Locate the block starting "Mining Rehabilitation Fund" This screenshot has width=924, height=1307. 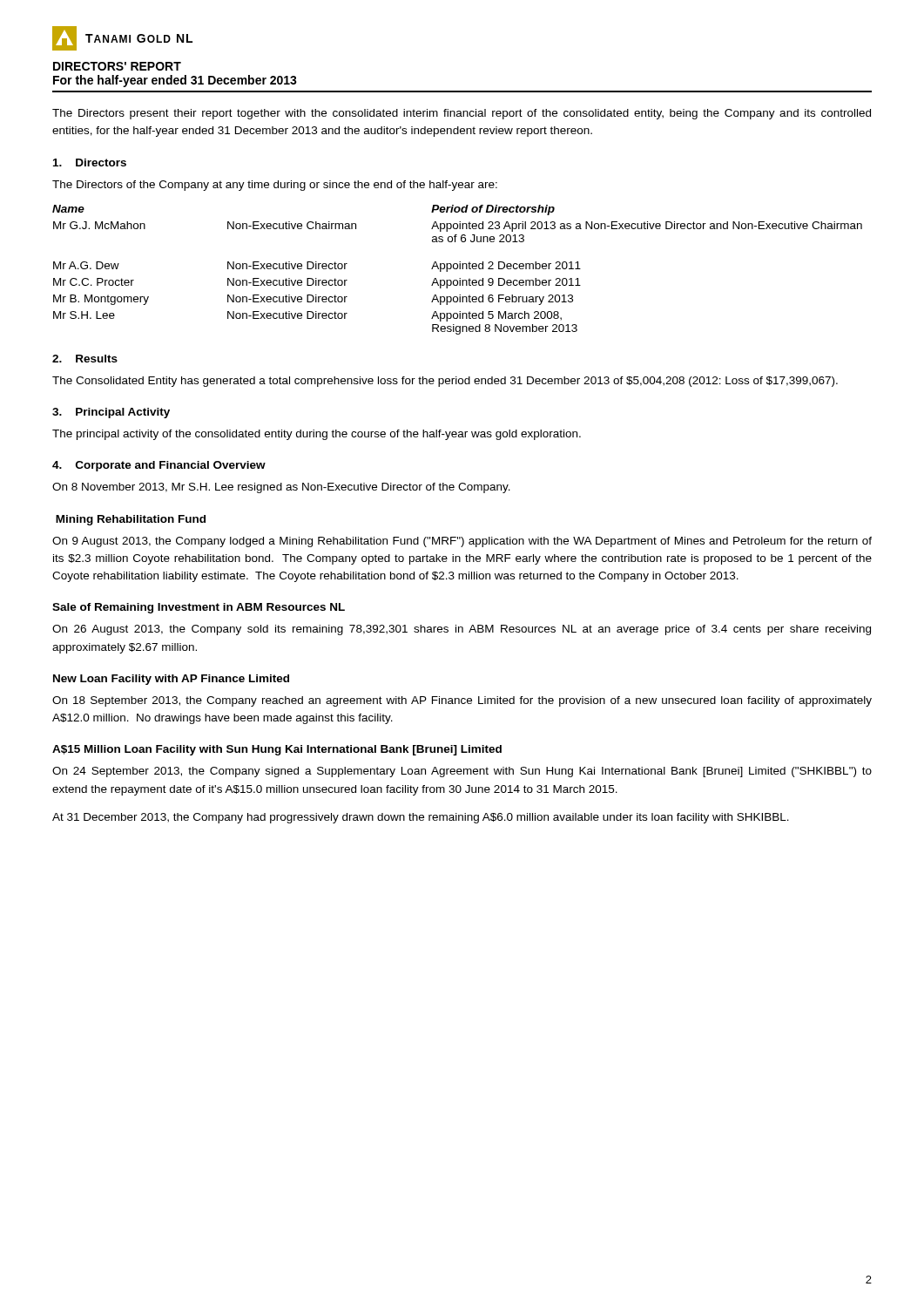click(x=129, y=518)
